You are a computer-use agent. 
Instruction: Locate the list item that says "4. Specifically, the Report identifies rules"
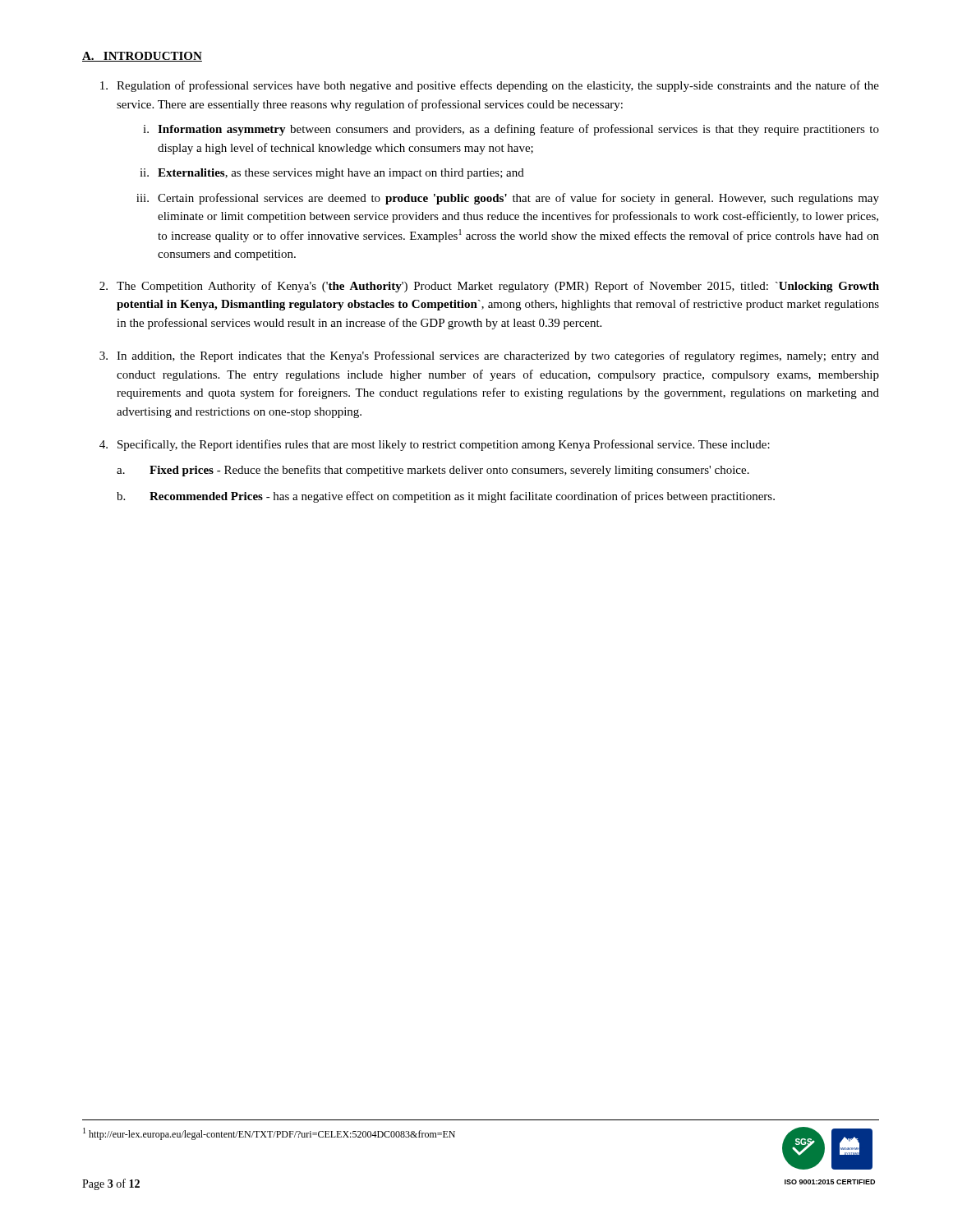(481, 475)
